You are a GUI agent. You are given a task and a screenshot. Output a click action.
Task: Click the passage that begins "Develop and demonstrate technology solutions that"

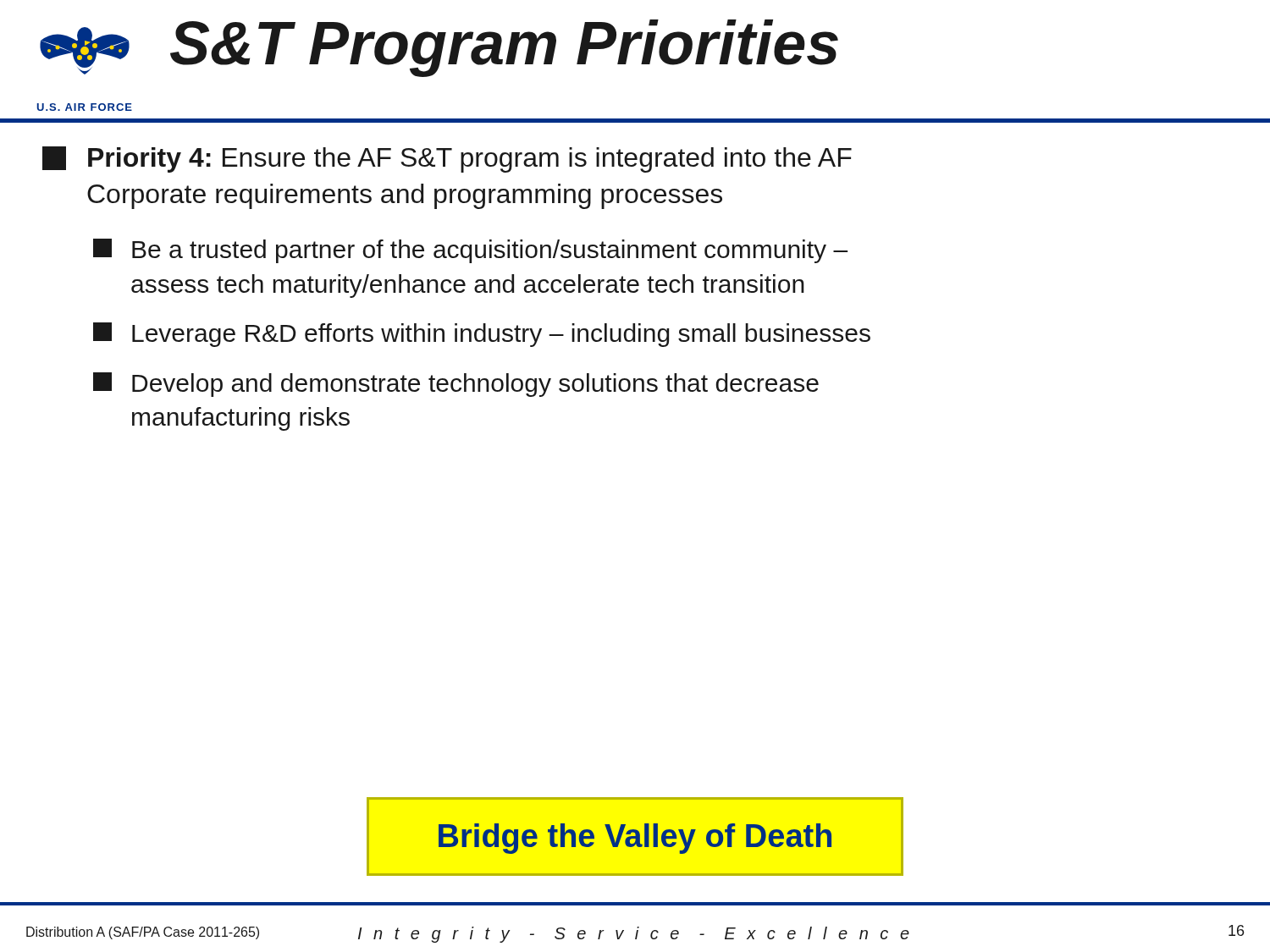[456, 401]
